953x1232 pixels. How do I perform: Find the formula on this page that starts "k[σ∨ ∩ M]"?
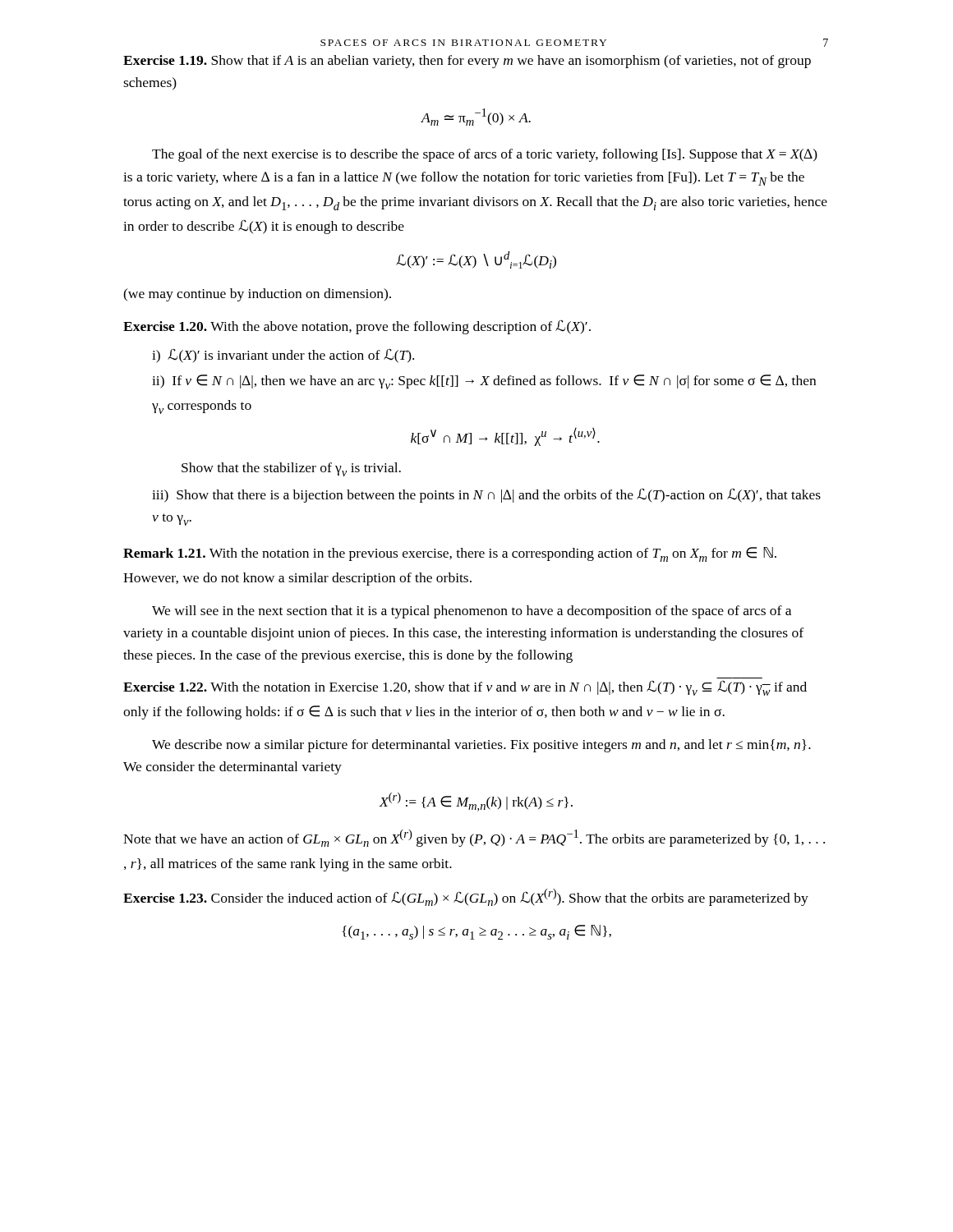505,436
